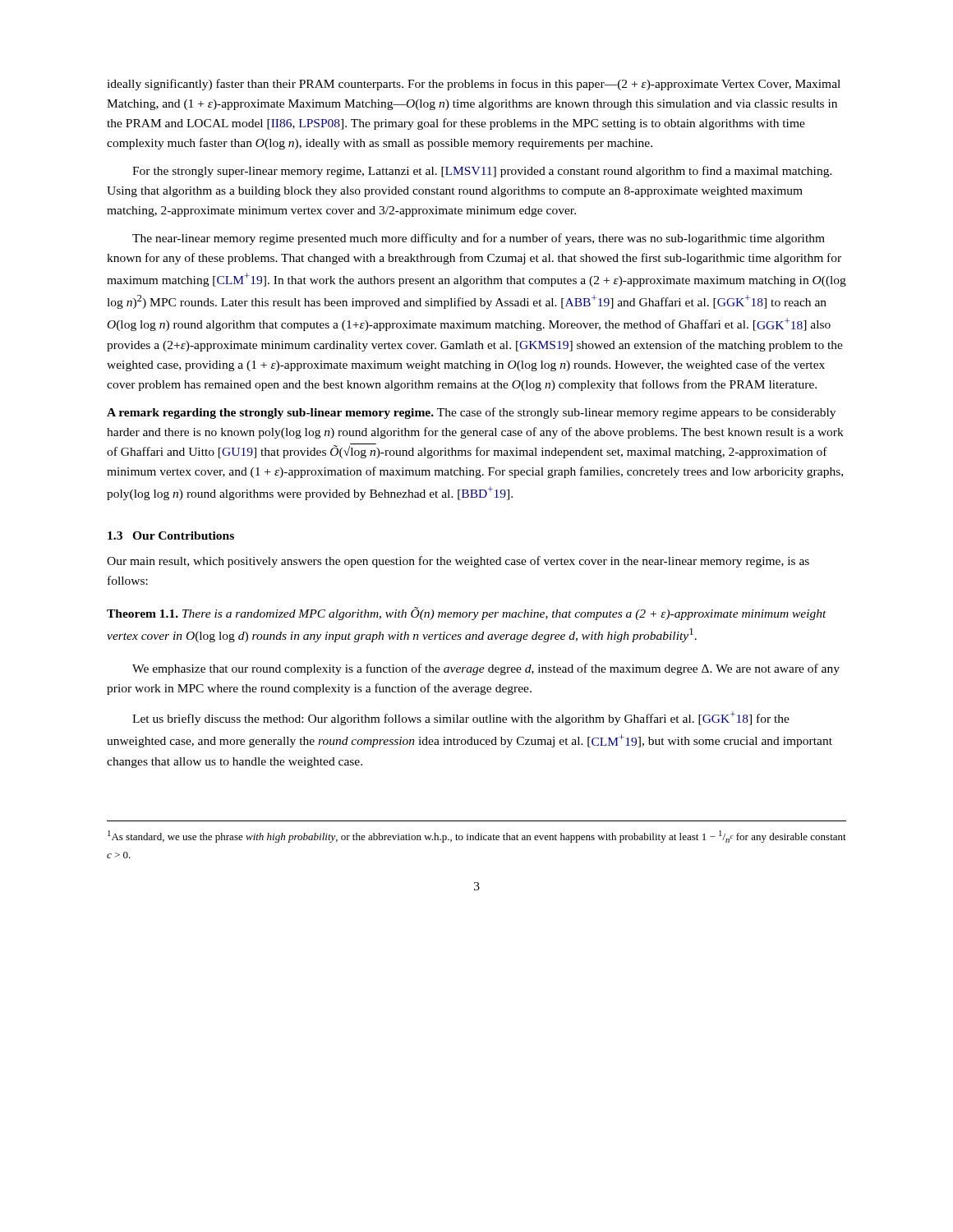This screenshot has height=1232, width=953.
Task: Point to the element starting "Theorem 1.1. There is a randomized MPC"
Action: [x=466, y=624]
